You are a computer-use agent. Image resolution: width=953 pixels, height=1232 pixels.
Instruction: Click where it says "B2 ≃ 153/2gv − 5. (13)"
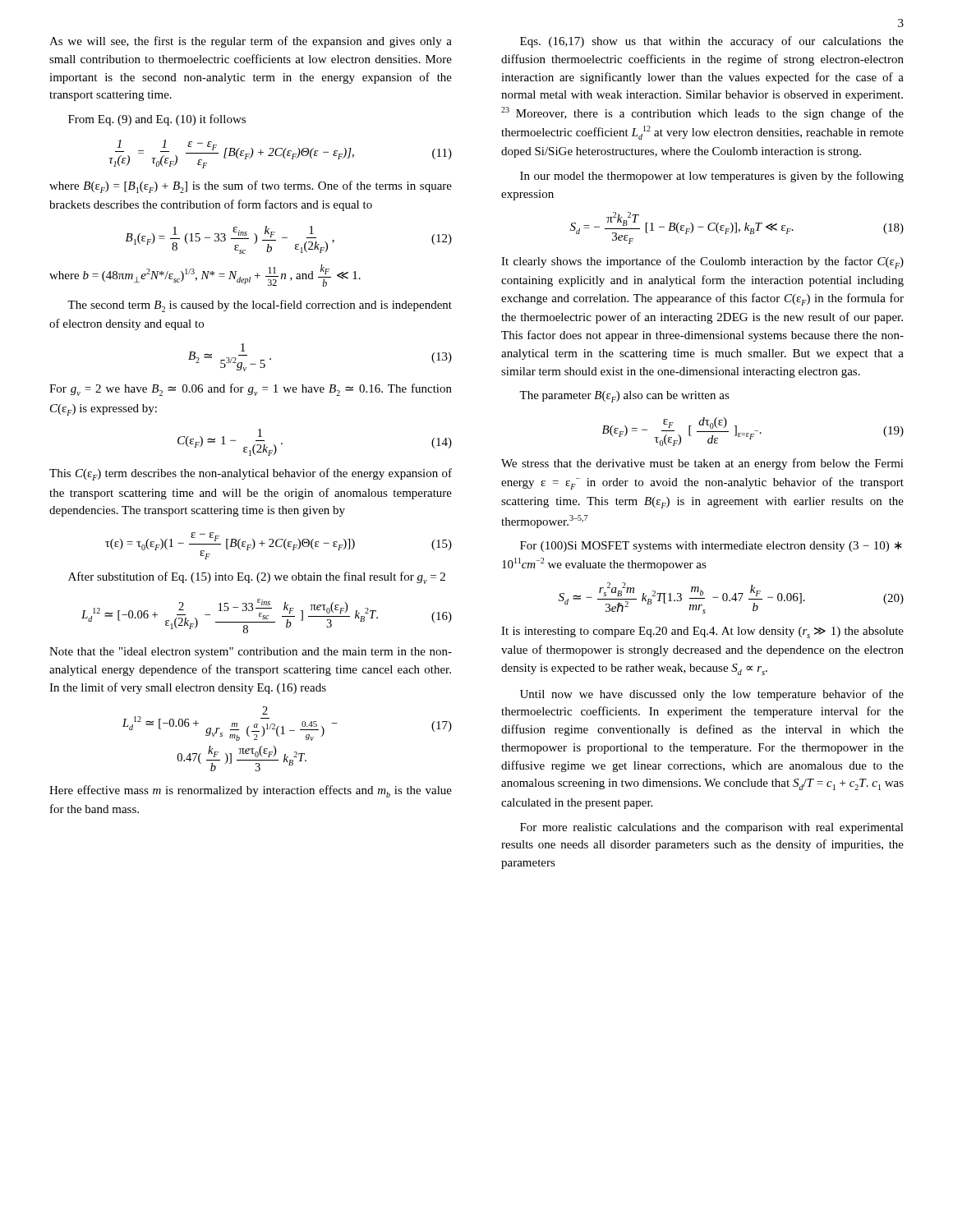pos(251,357)
